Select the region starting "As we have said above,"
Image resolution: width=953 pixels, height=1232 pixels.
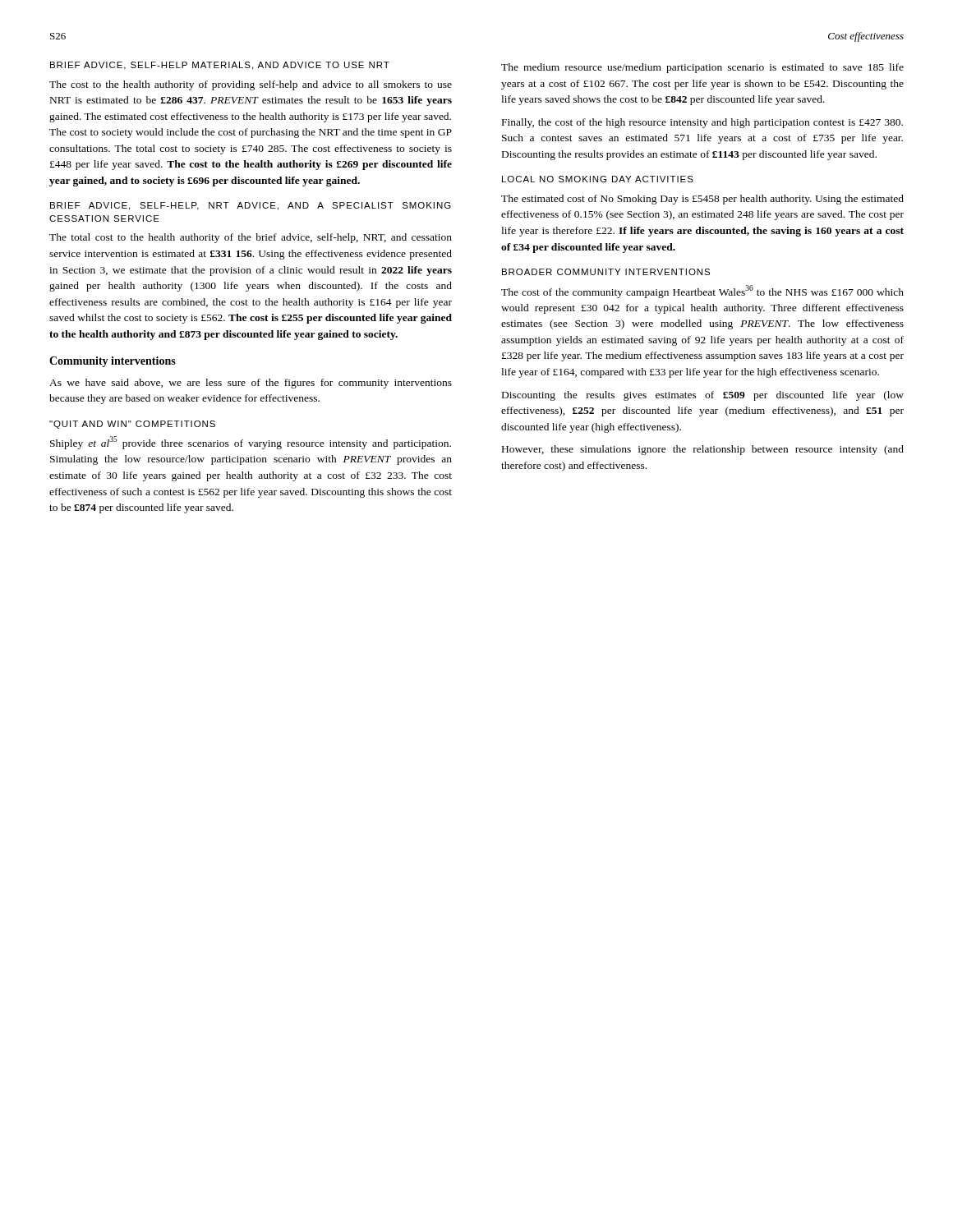(x=251, y=390)
